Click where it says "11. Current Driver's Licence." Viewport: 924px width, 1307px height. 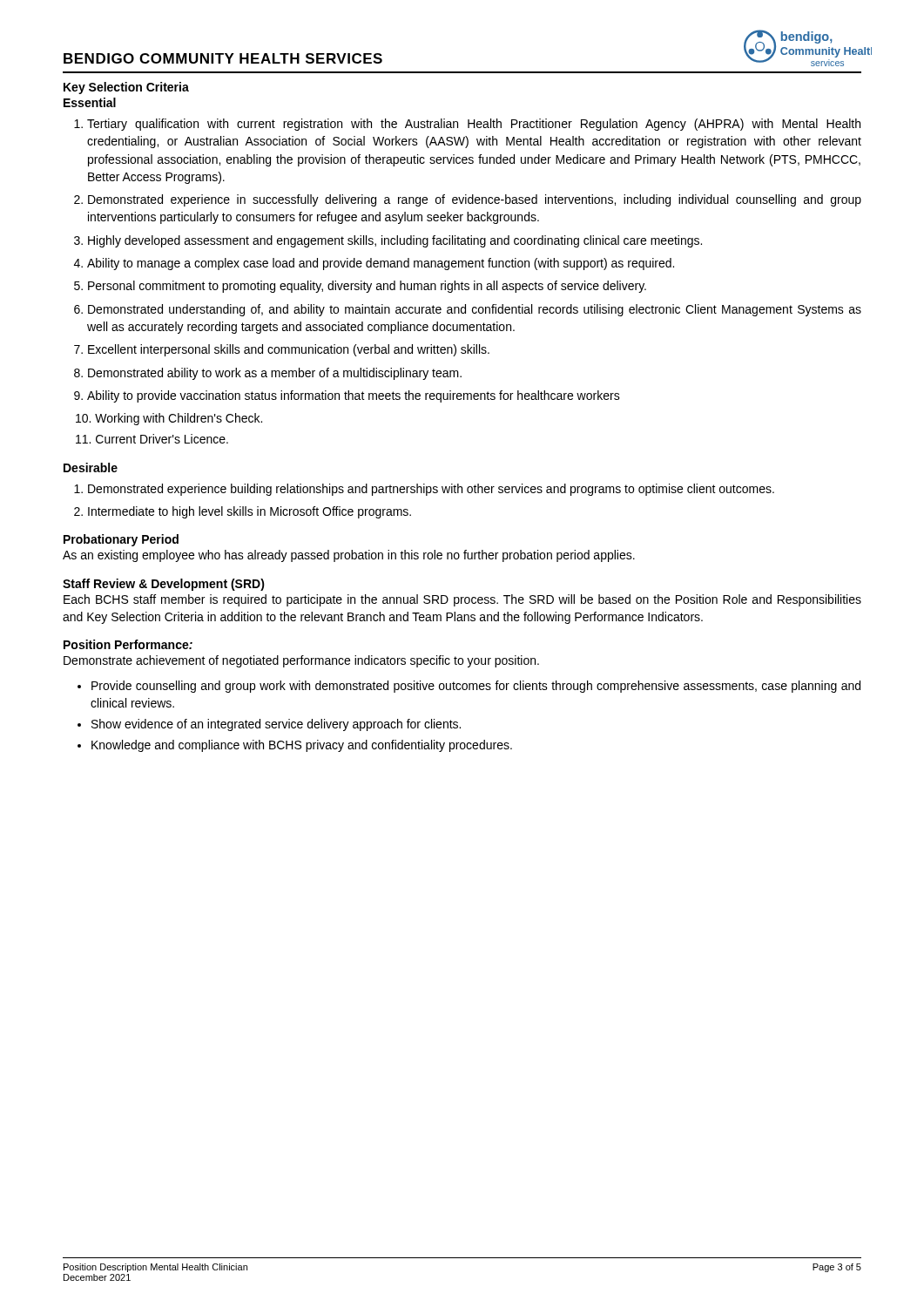pyautogui.click(x=152, y=440)
